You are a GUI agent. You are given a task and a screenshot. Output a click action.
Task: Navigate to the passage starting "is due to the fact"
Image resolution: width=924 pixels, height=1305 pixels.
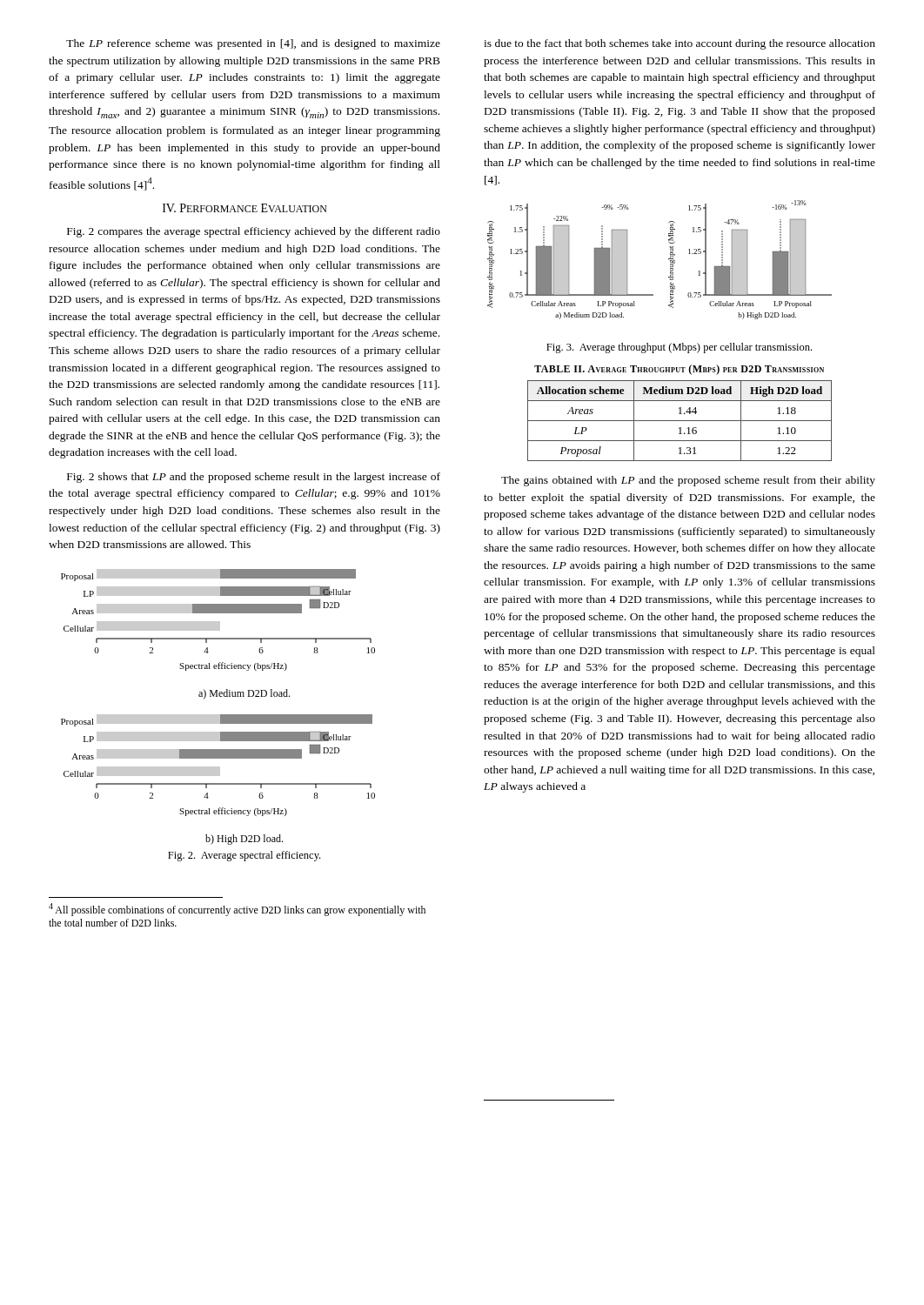tap(680, 111)
